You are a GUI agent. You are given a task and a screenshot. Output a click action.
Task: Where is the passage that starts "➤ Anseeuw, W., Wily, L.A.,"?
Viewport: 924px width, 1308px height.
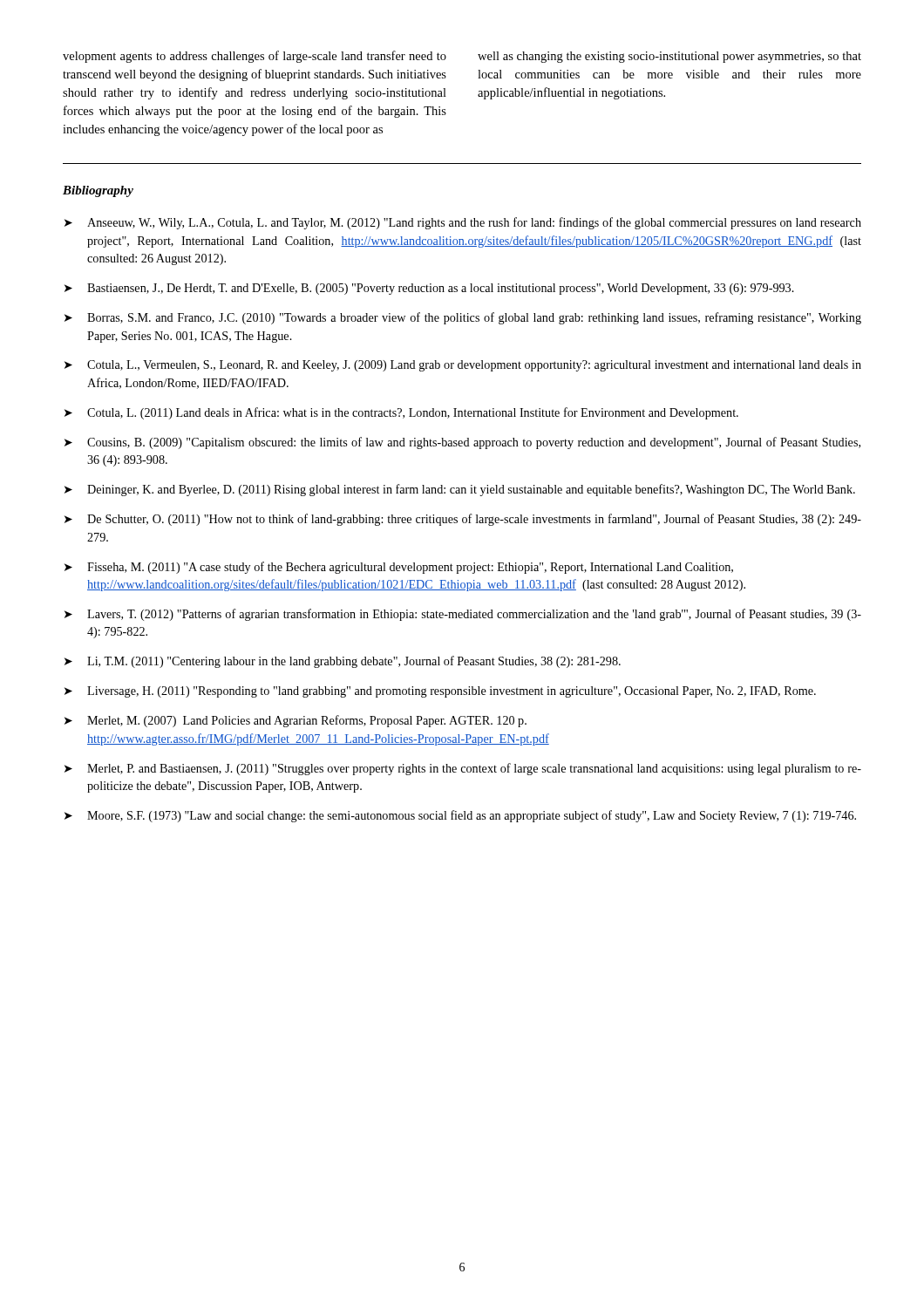pos(462,241)
